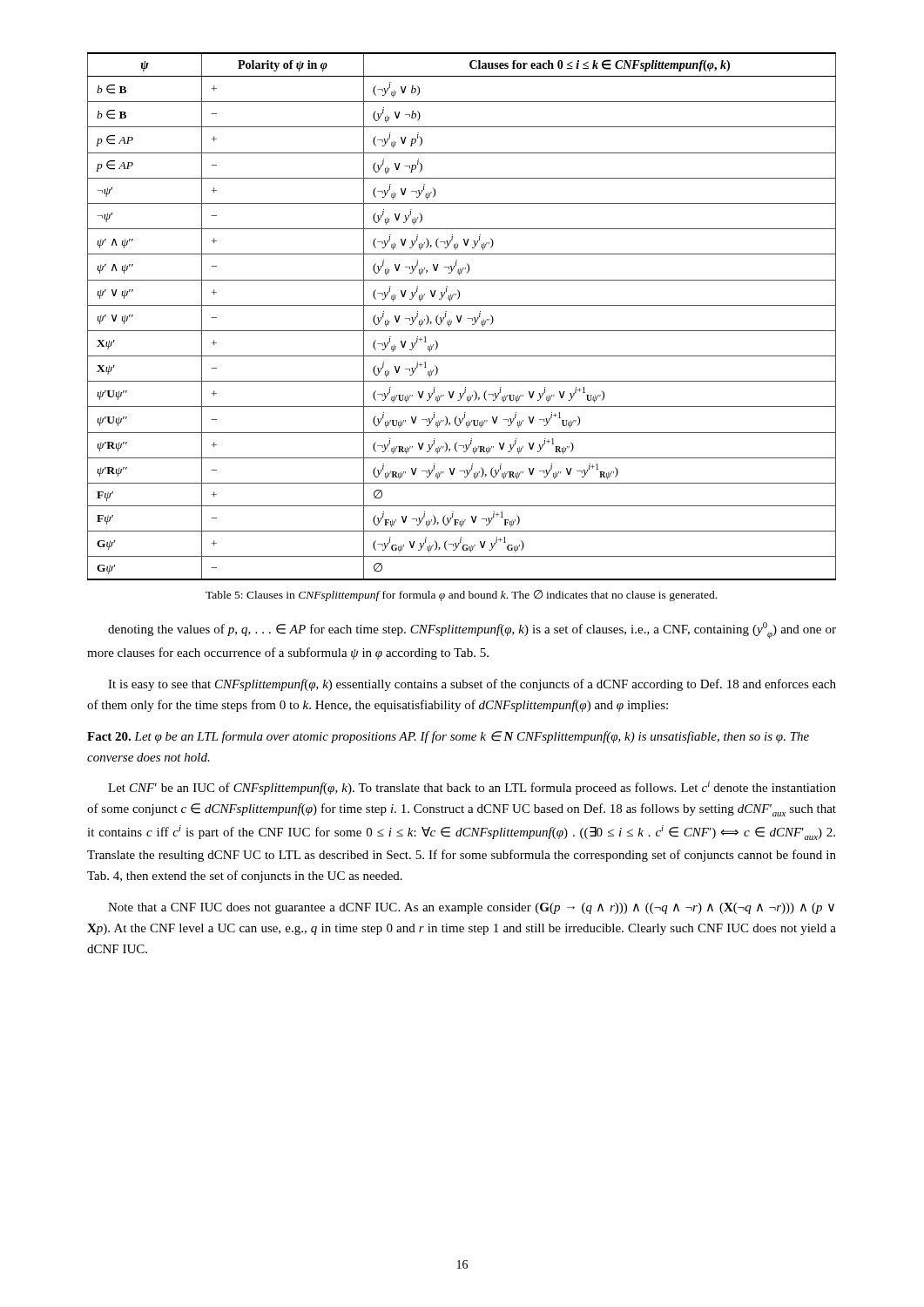Find the text block that says "Fact 20. Let φ be an LTL"
Viewport: 924px width, 1307px height.
[462, 746]
